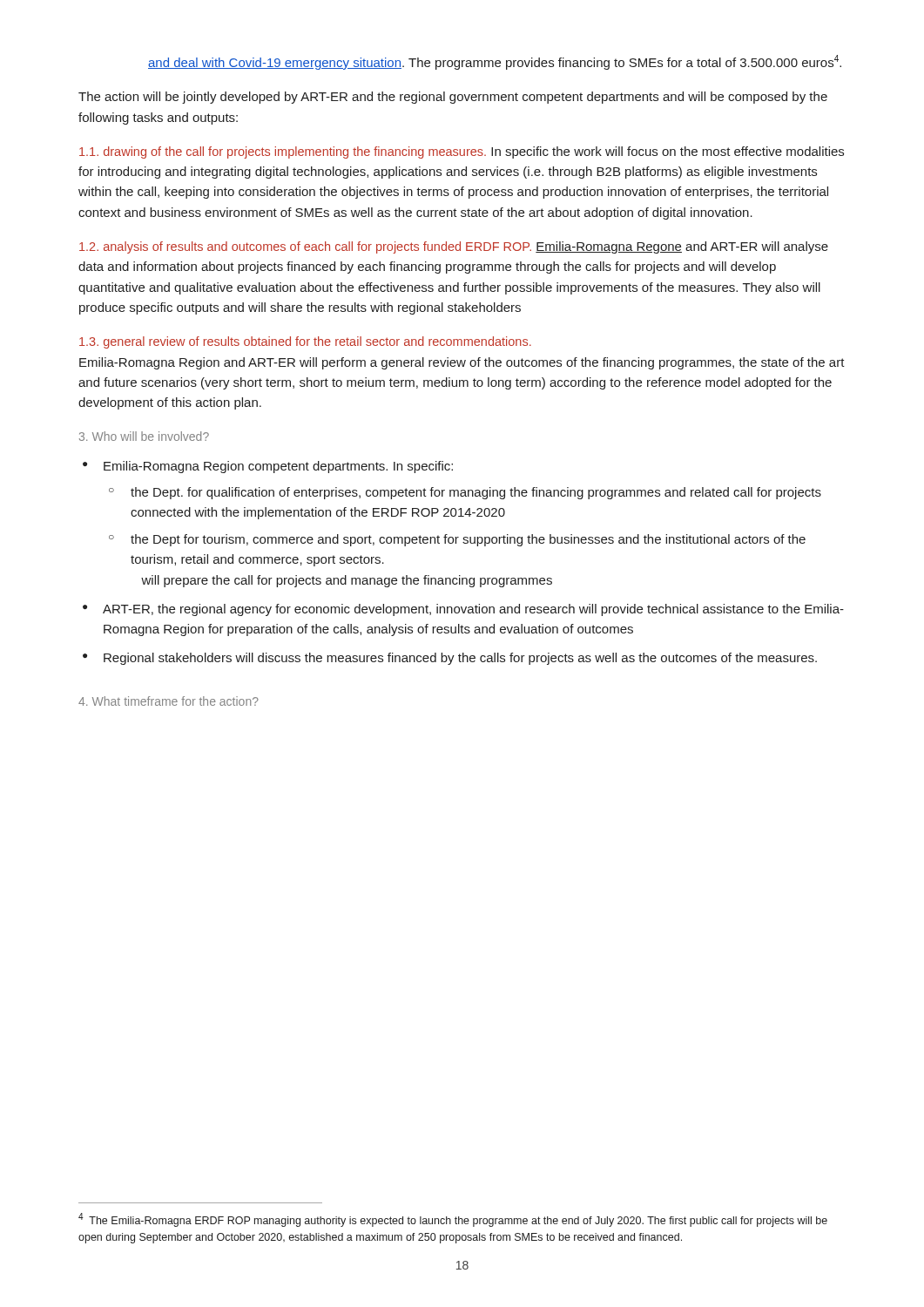This screenshot has width=924, height=1307.
Task: Where is the passage that starts "and deal with"?
Action: pyautogui.click(x=495, y=62)
